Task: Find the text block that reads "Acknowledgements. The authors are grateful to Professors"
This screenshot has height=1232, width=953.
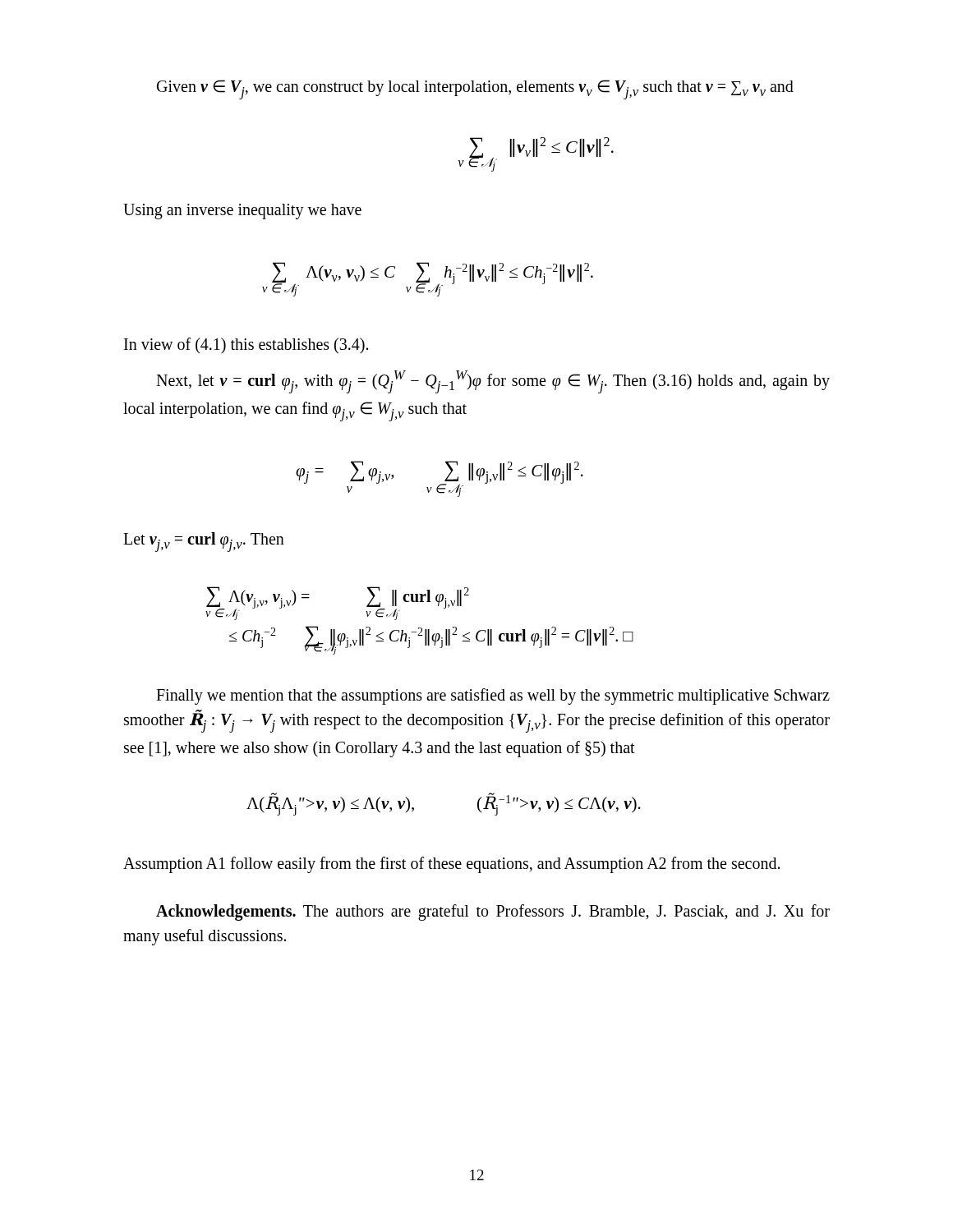Action: click(476, 923)
